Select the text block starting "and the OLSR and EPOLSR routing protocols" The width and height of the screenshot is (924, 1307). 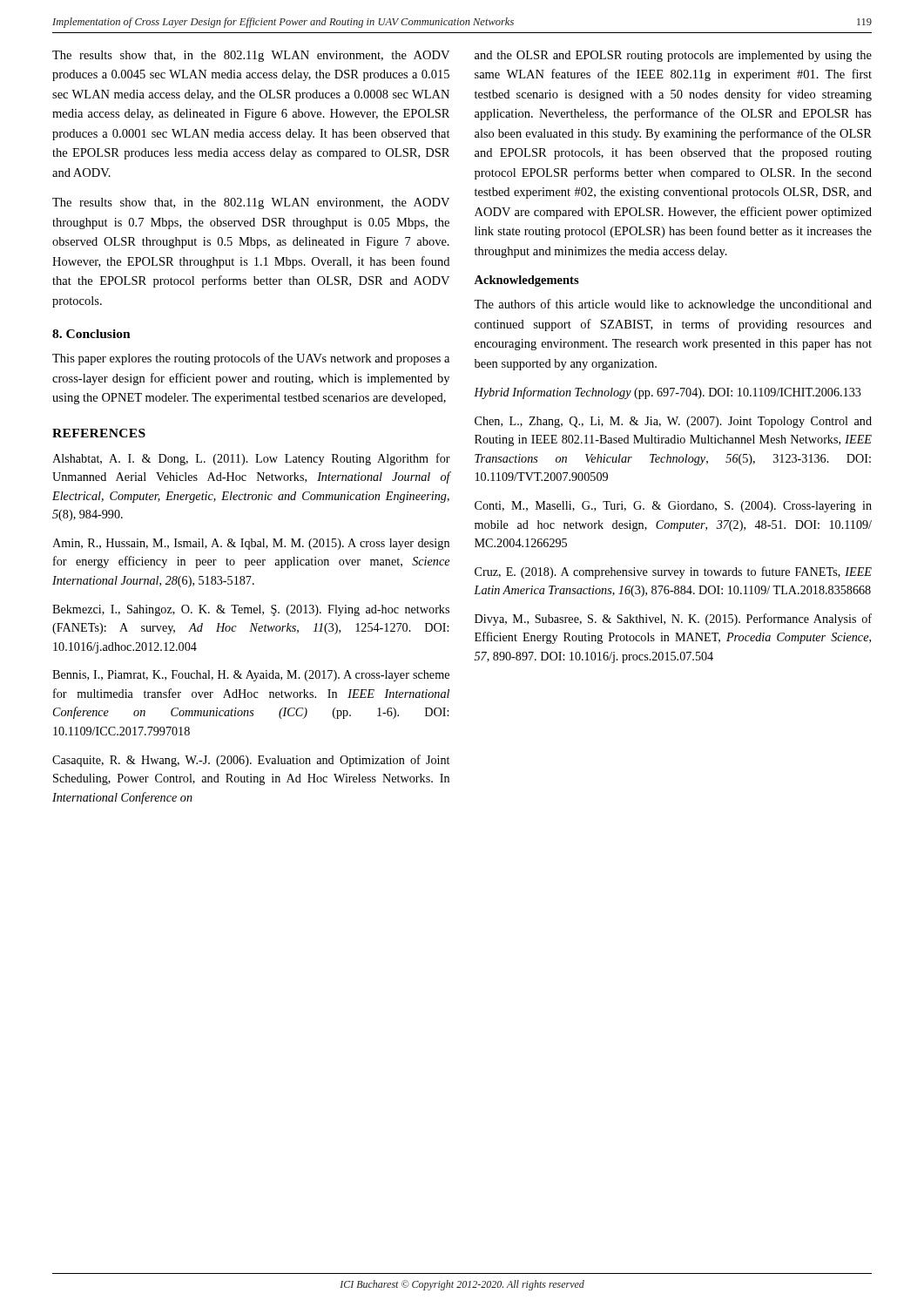click(x=673, y=153)
